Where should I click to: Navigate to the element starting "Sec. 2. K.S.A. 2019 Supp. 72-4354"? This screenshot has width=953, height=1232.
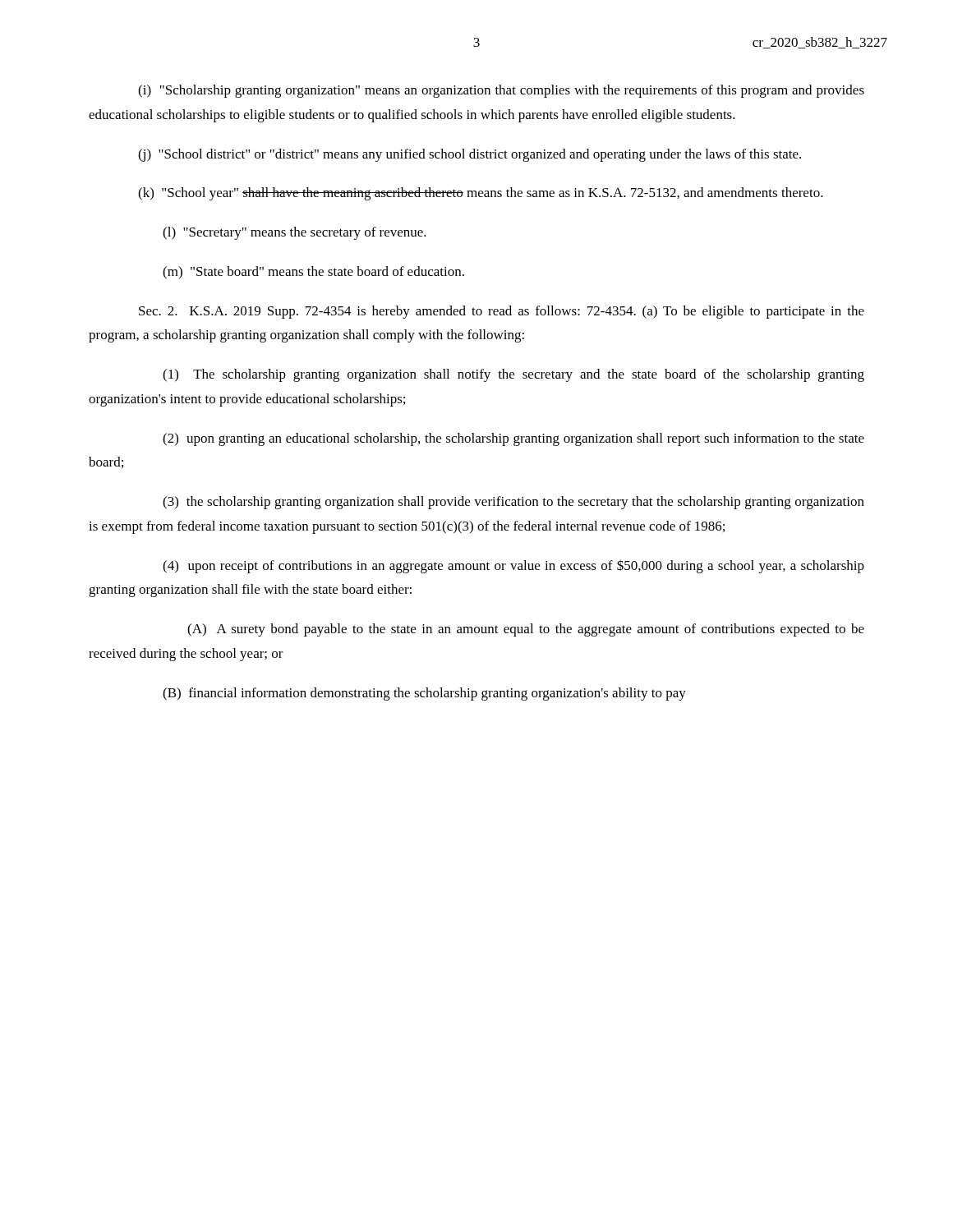(x=476, y=323)
